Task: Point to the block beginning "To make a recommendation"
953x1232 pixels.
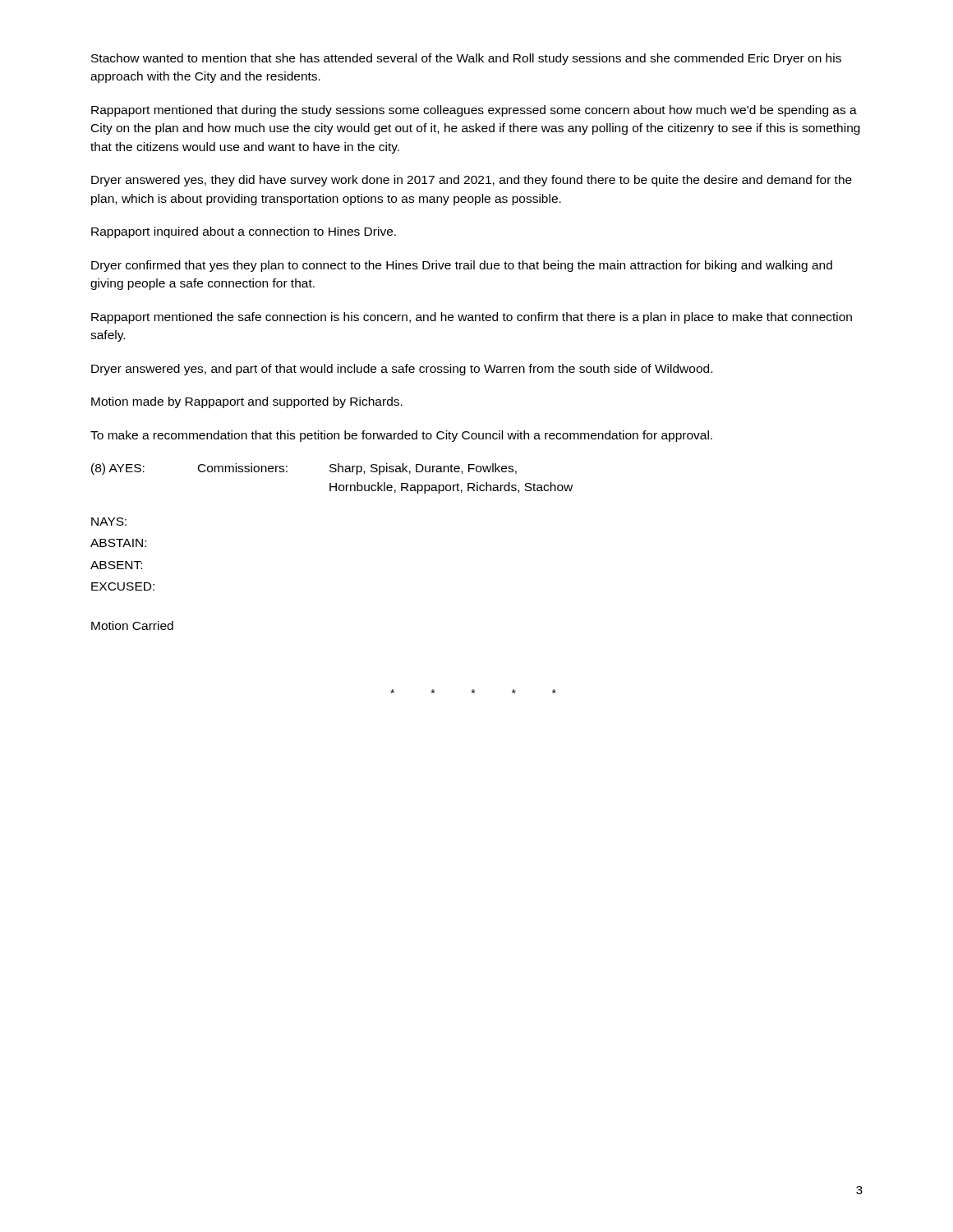Action: (402, 435)
